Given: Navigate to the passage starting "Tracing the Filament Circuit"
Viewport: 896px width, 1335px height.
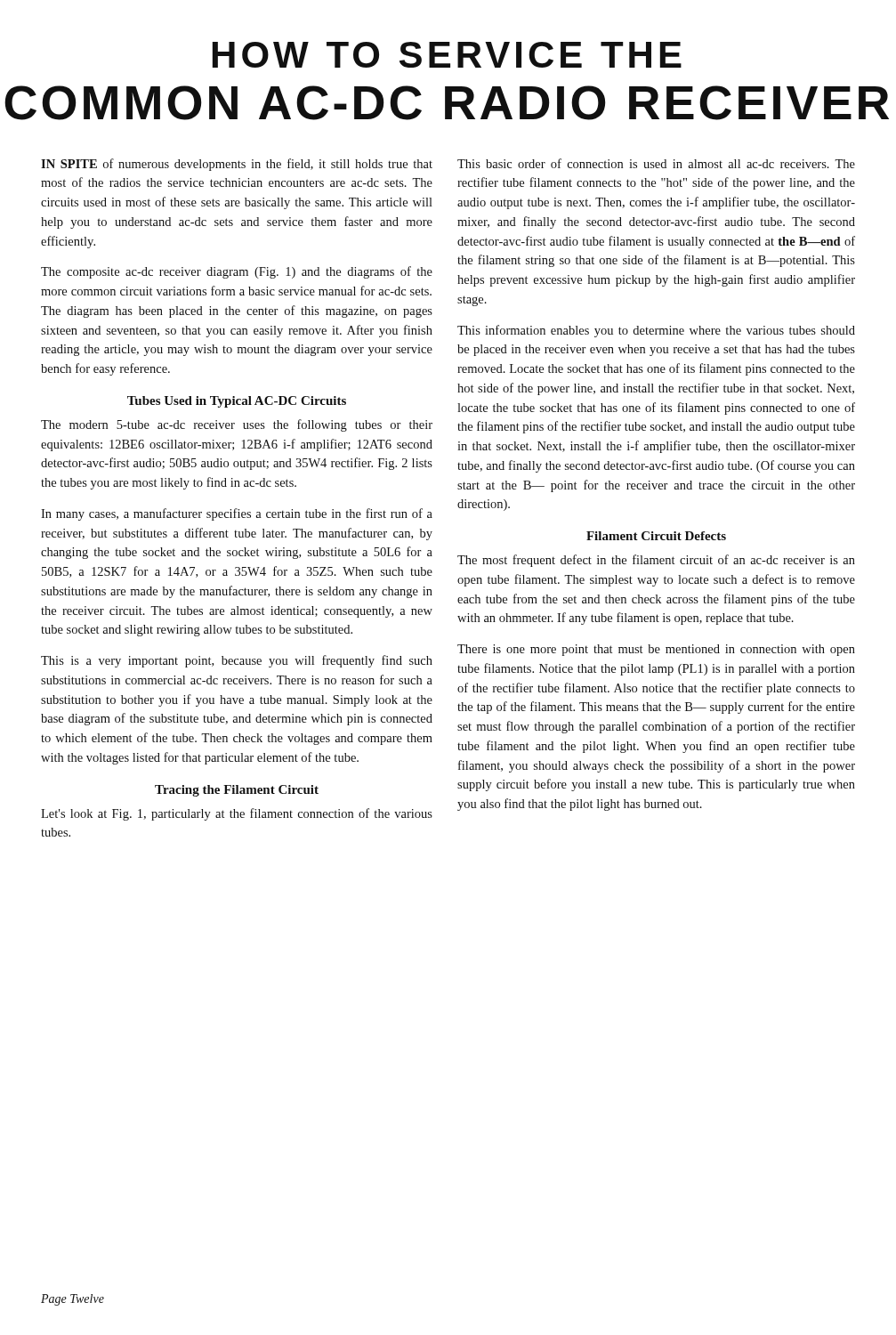Looking at the screenshot, I should coord(237,789).
